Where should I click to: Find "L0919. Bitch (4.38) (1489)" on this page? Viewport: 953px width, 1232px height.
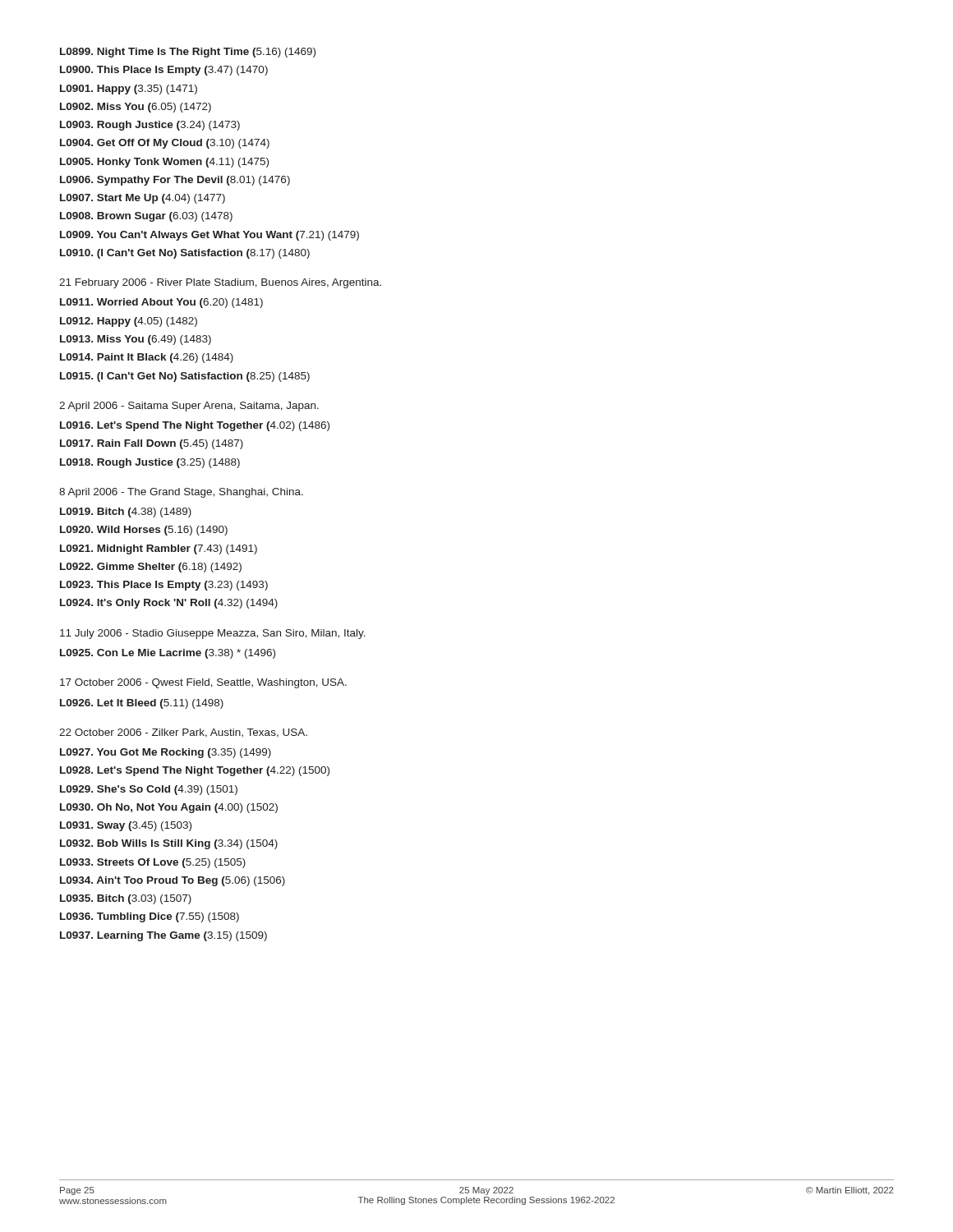(x=125, y=511)
